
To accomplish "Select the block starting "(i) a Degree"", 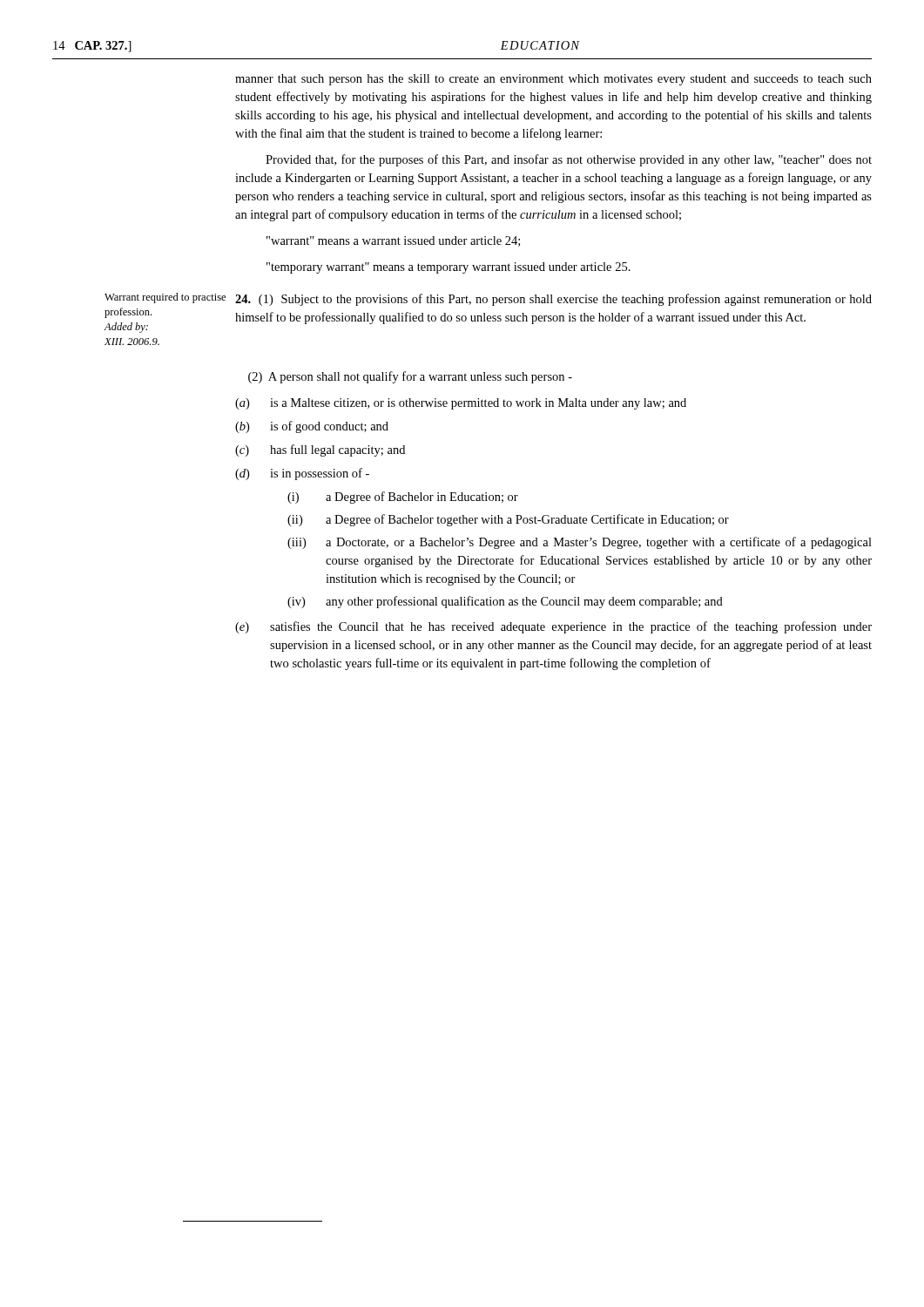I will (403, 497).
